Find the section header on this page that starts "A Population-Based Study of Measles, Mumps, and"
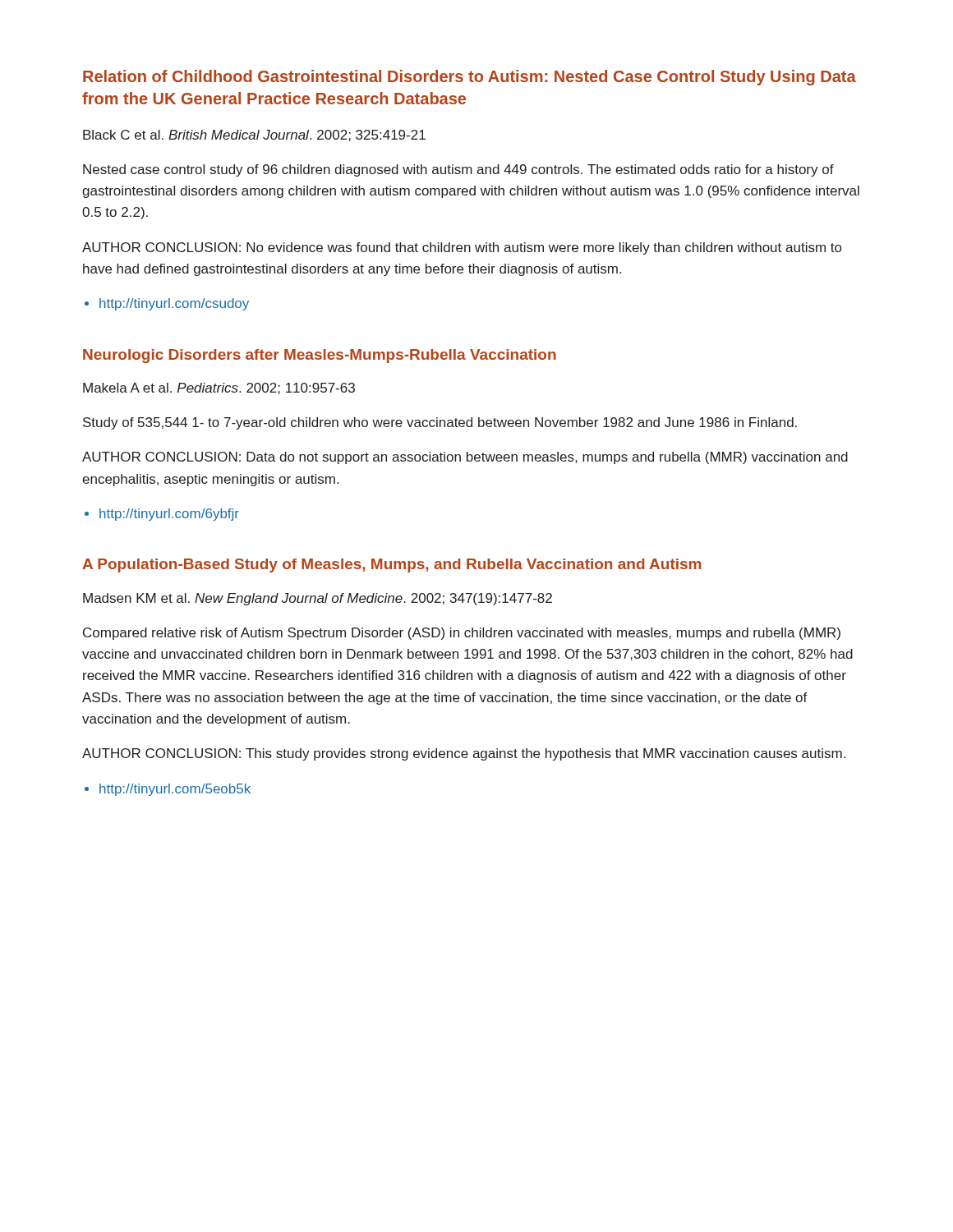The image size is (953, 1232). 392,564
